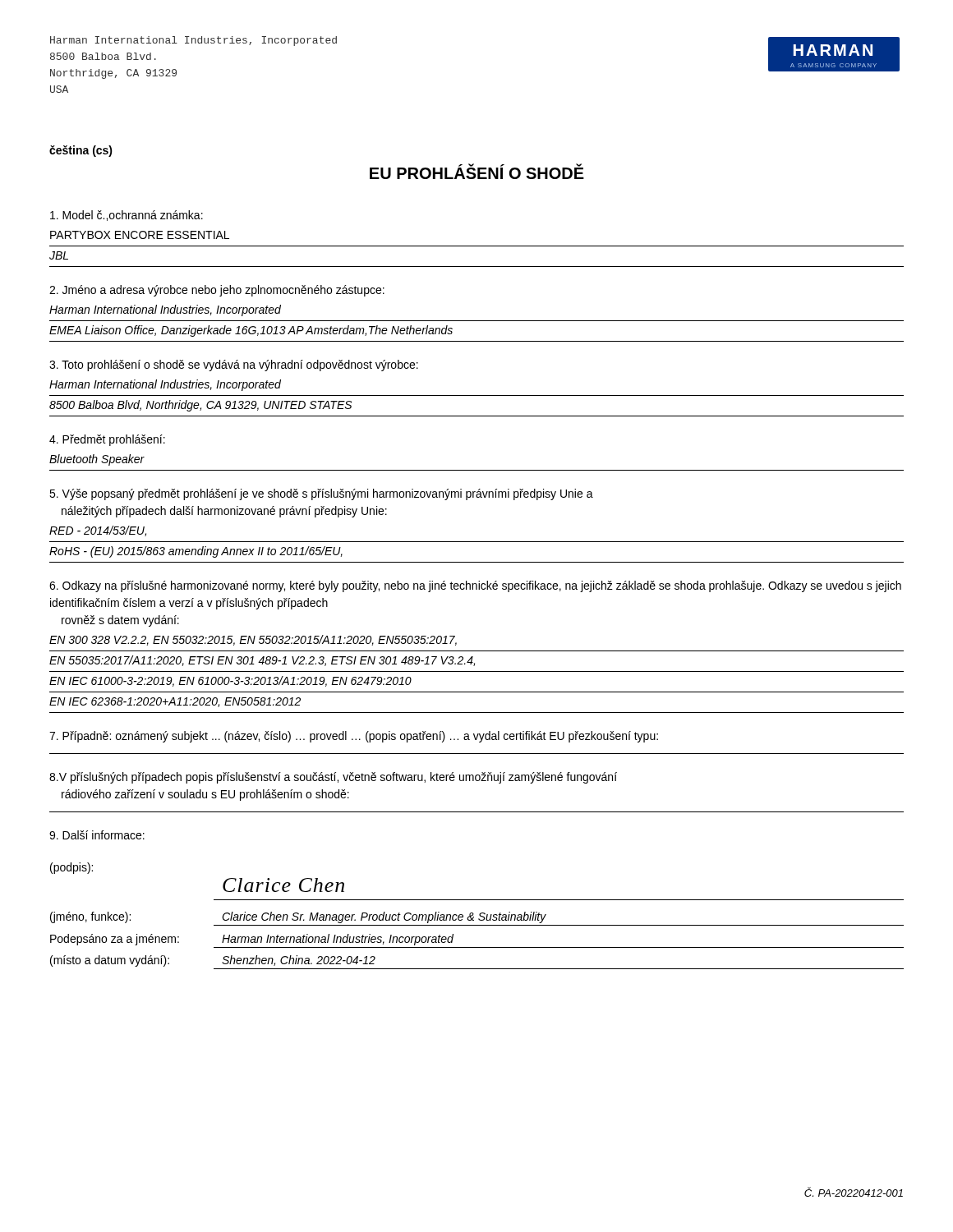Image resolution: width=953 pixels, height=1232 pixels.
Task: Click on the text block that says "(podpis): Clarice Chen (jméno, funkce):"
Action: point(476,914)
